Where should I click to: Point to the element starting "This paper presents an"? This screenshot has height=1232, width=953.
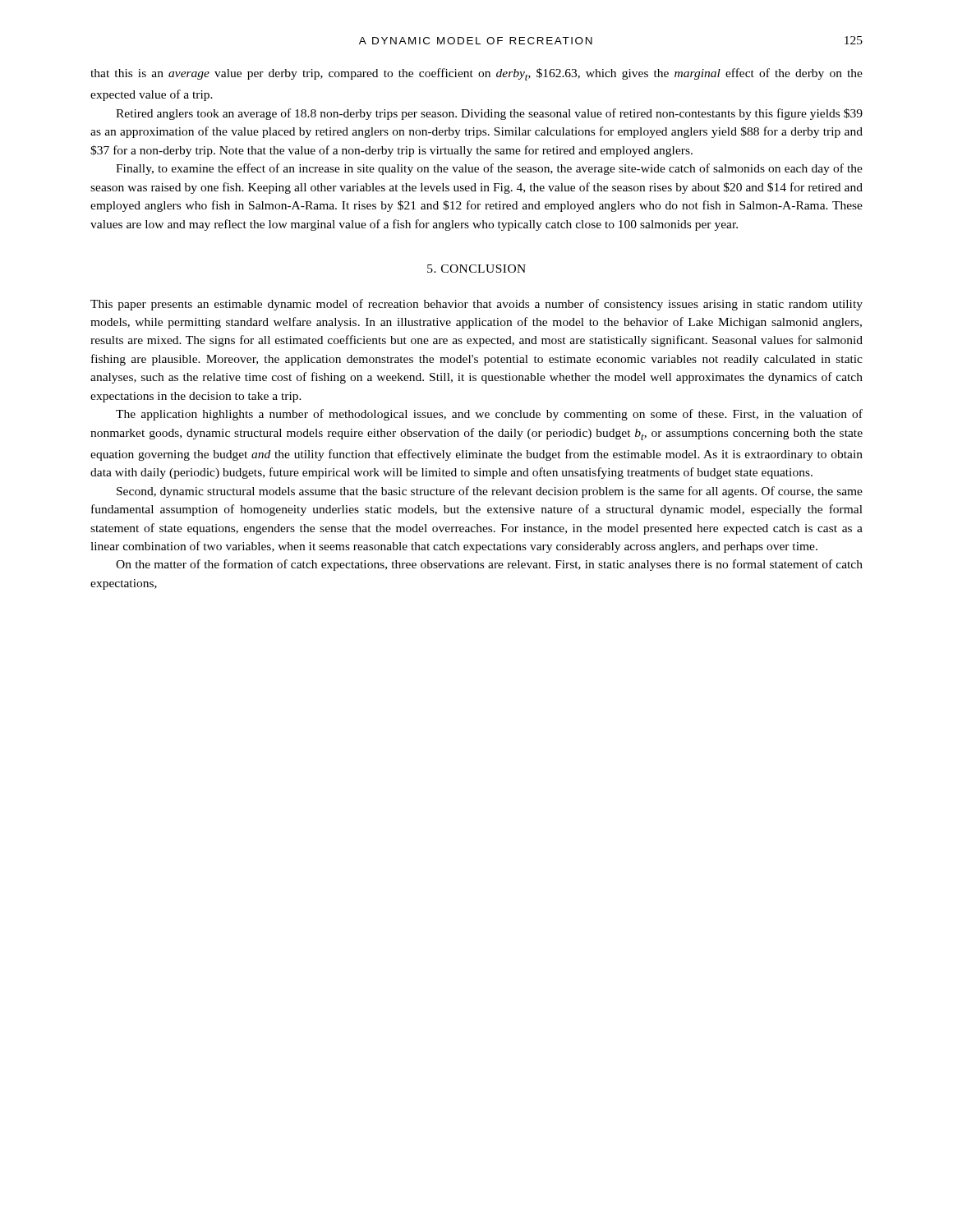click(476, 350)
